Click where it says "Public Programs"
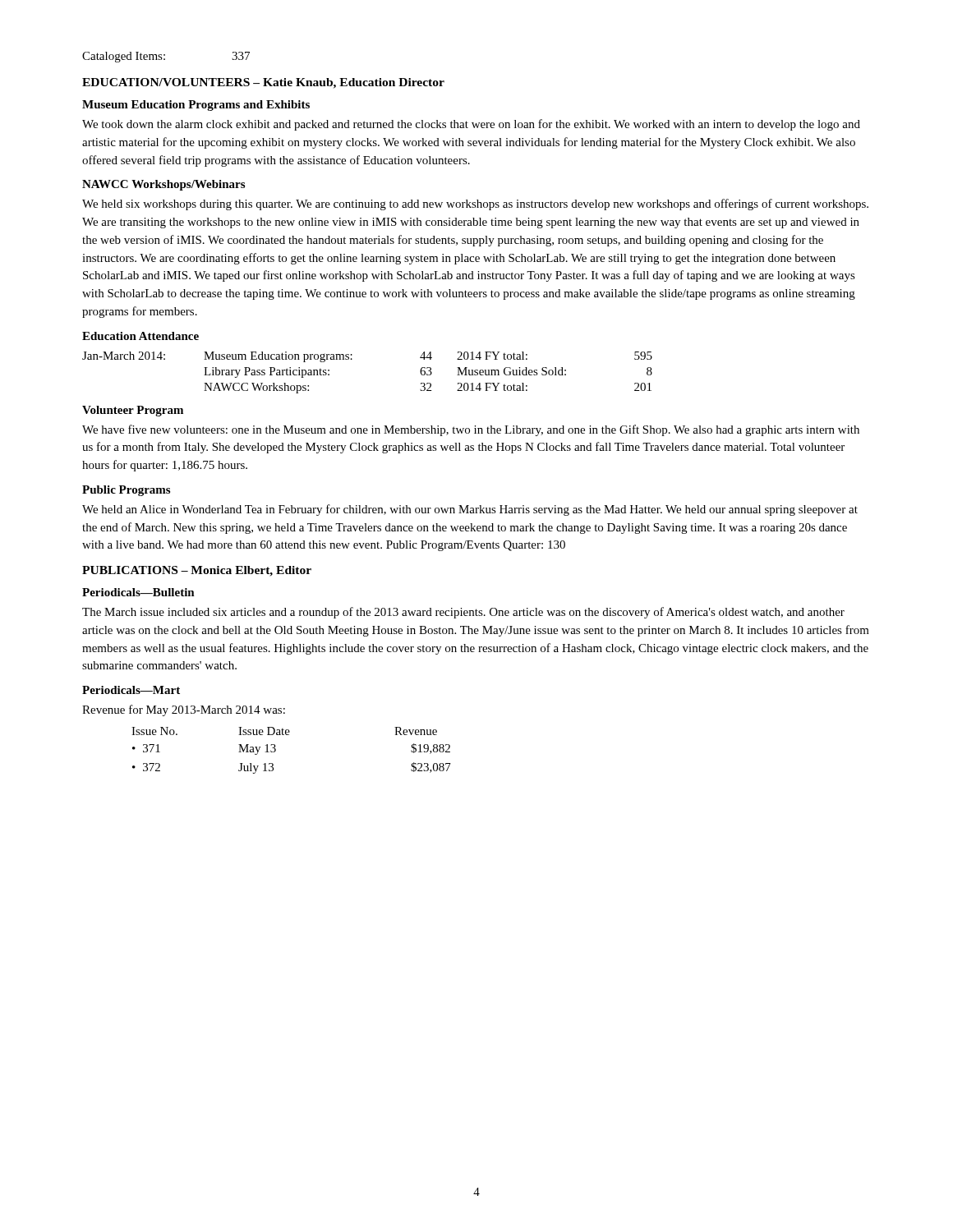The height and width of the screenshot is (1232, 953). click(x=126, y=491)
